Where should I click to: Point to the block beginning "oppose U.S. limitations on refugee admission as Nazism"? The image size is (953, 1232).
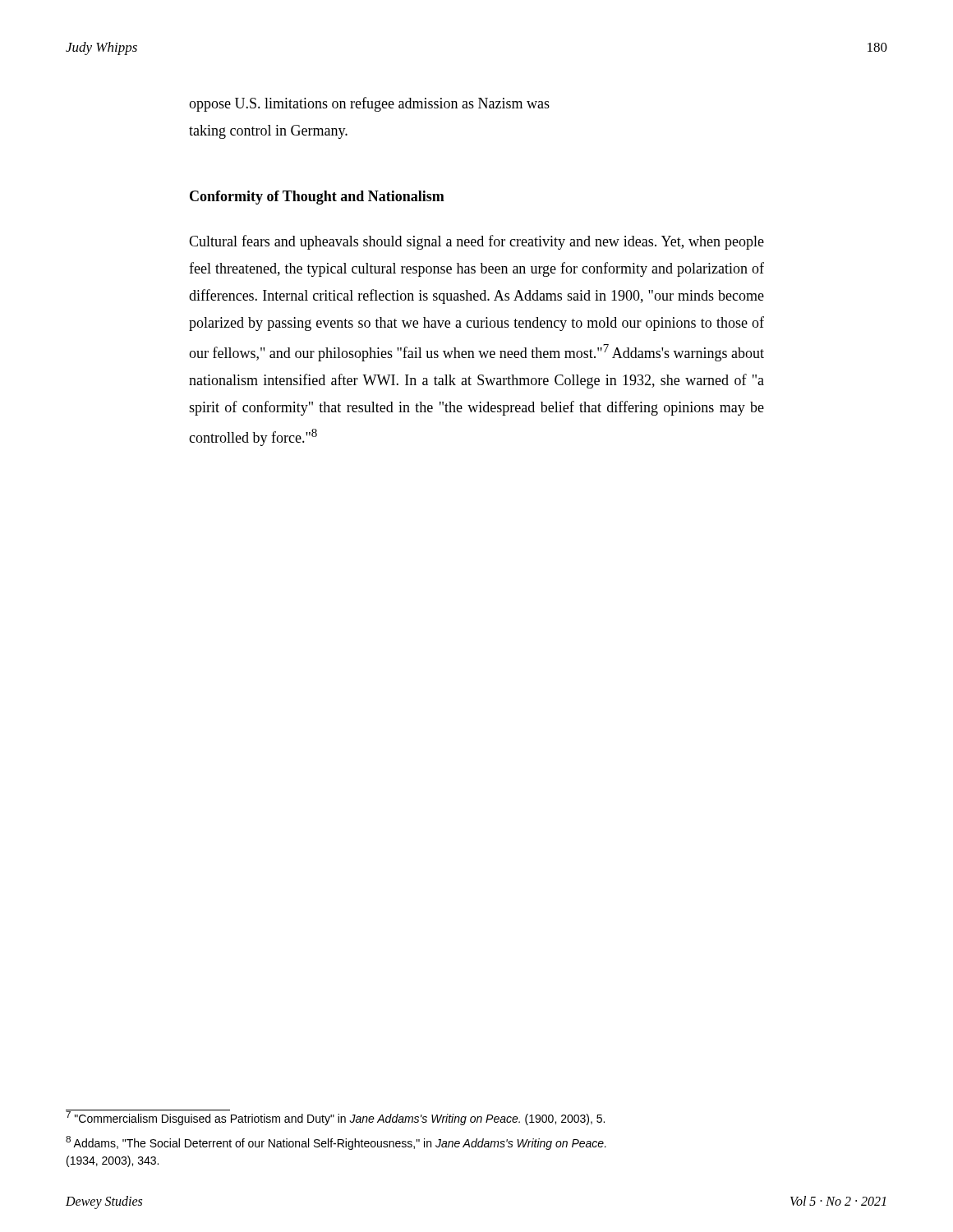tap(369, 117)
